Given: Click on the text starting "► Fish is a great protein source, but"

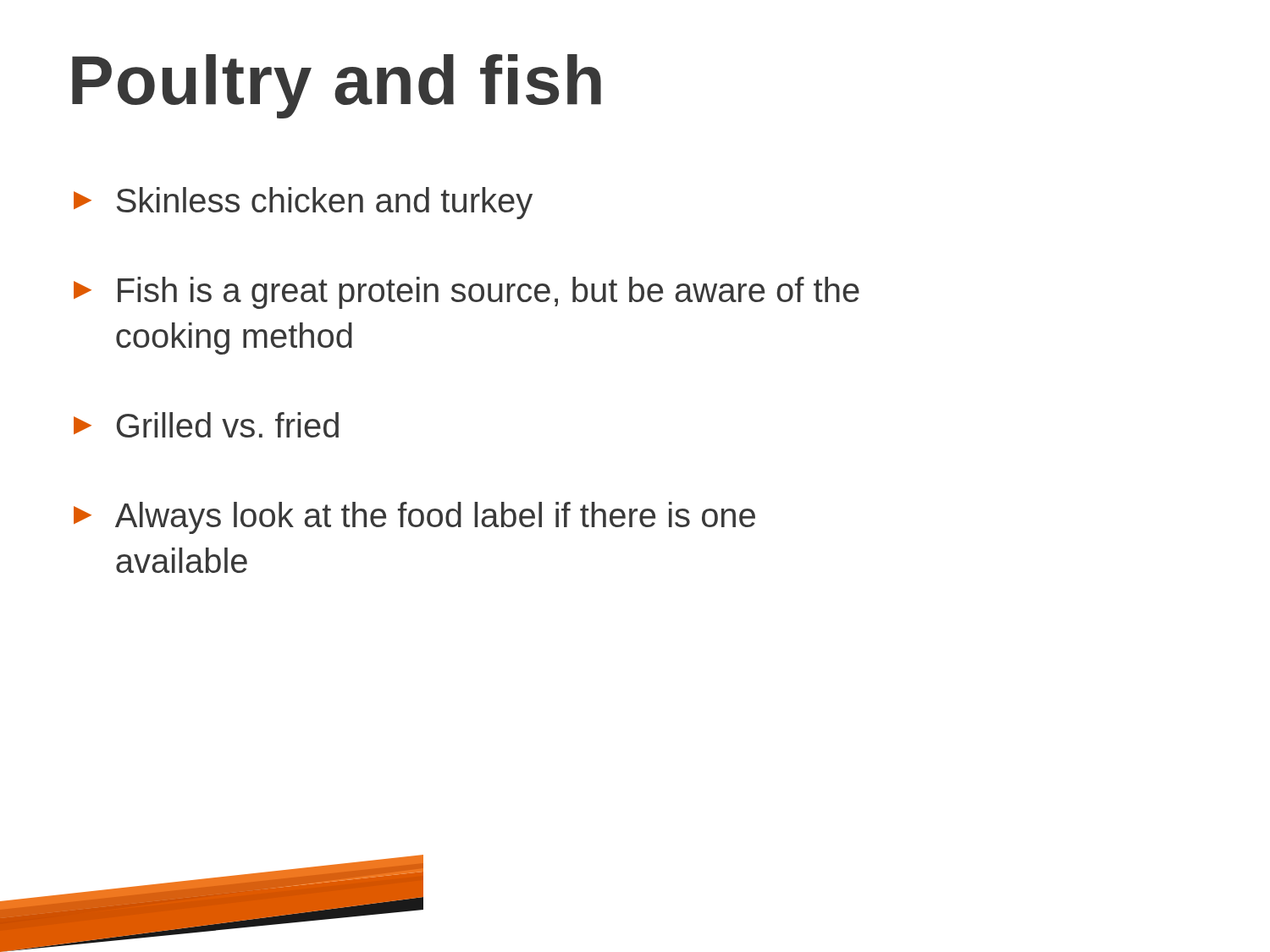Looking at the screenshot, I should pos(464,313).
